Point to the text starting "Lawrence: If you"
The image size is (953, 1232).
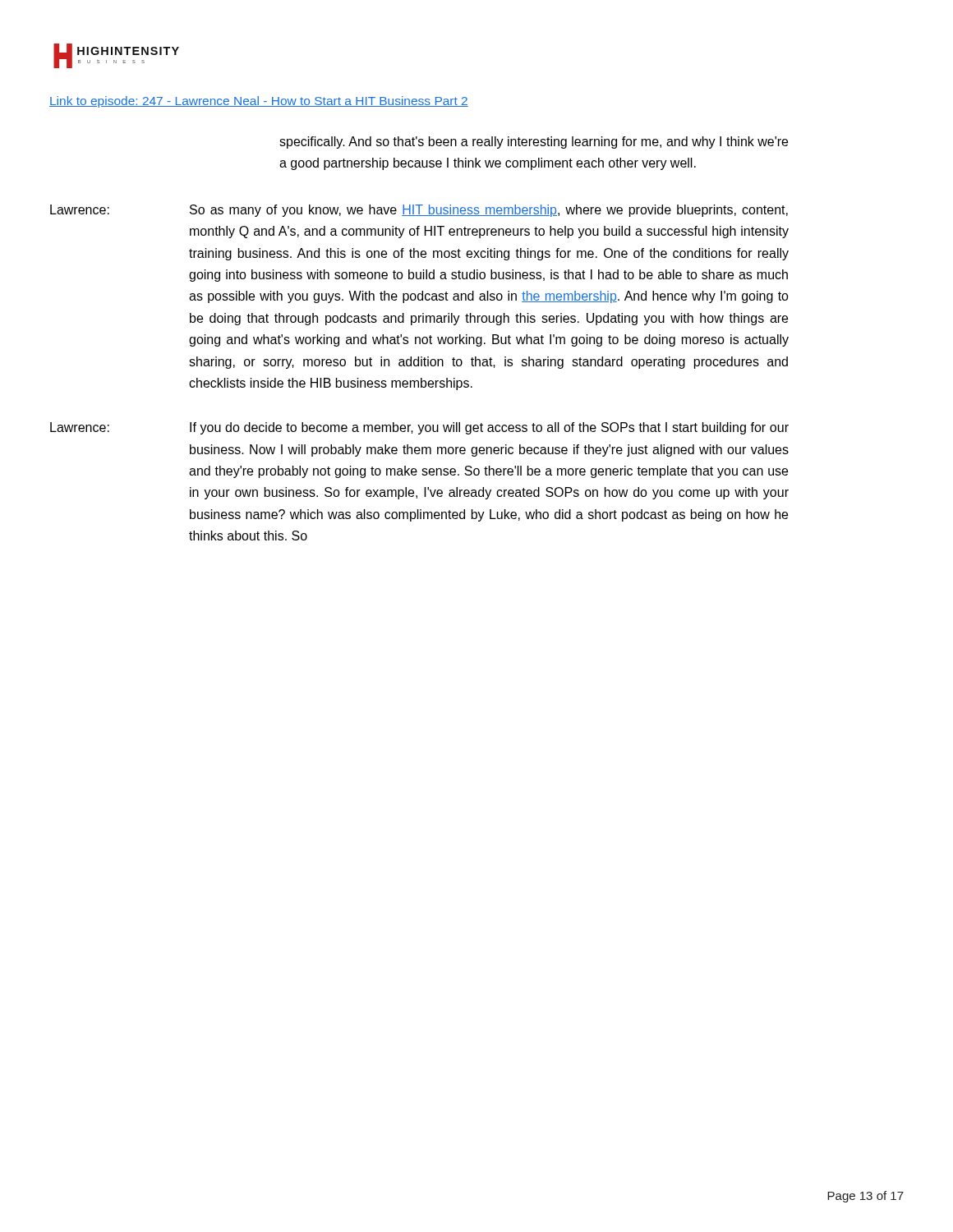[419, 483]
